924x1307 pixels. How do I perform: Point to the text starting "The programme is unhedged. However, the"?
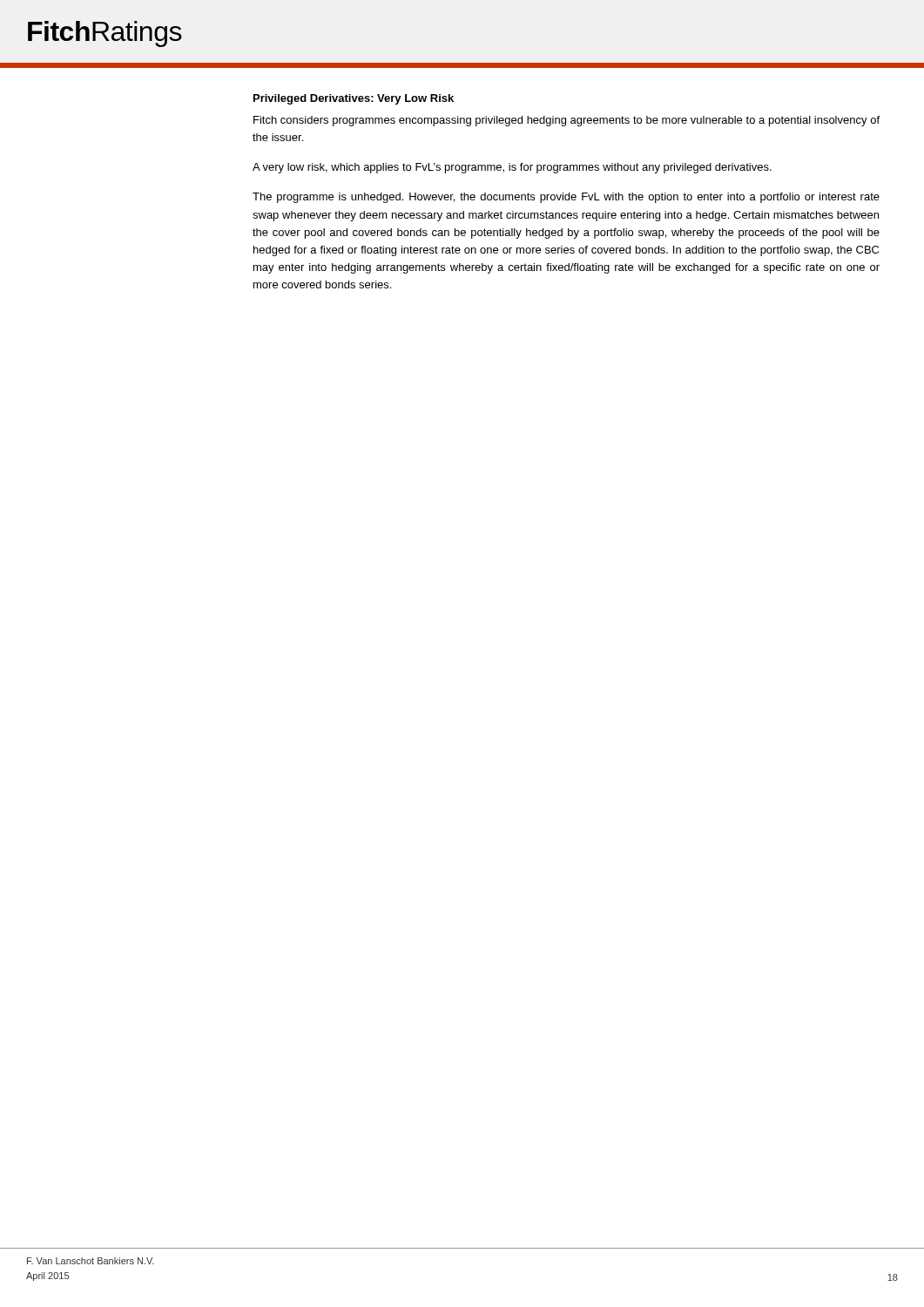pyautogui.click(x=566, y=241)
